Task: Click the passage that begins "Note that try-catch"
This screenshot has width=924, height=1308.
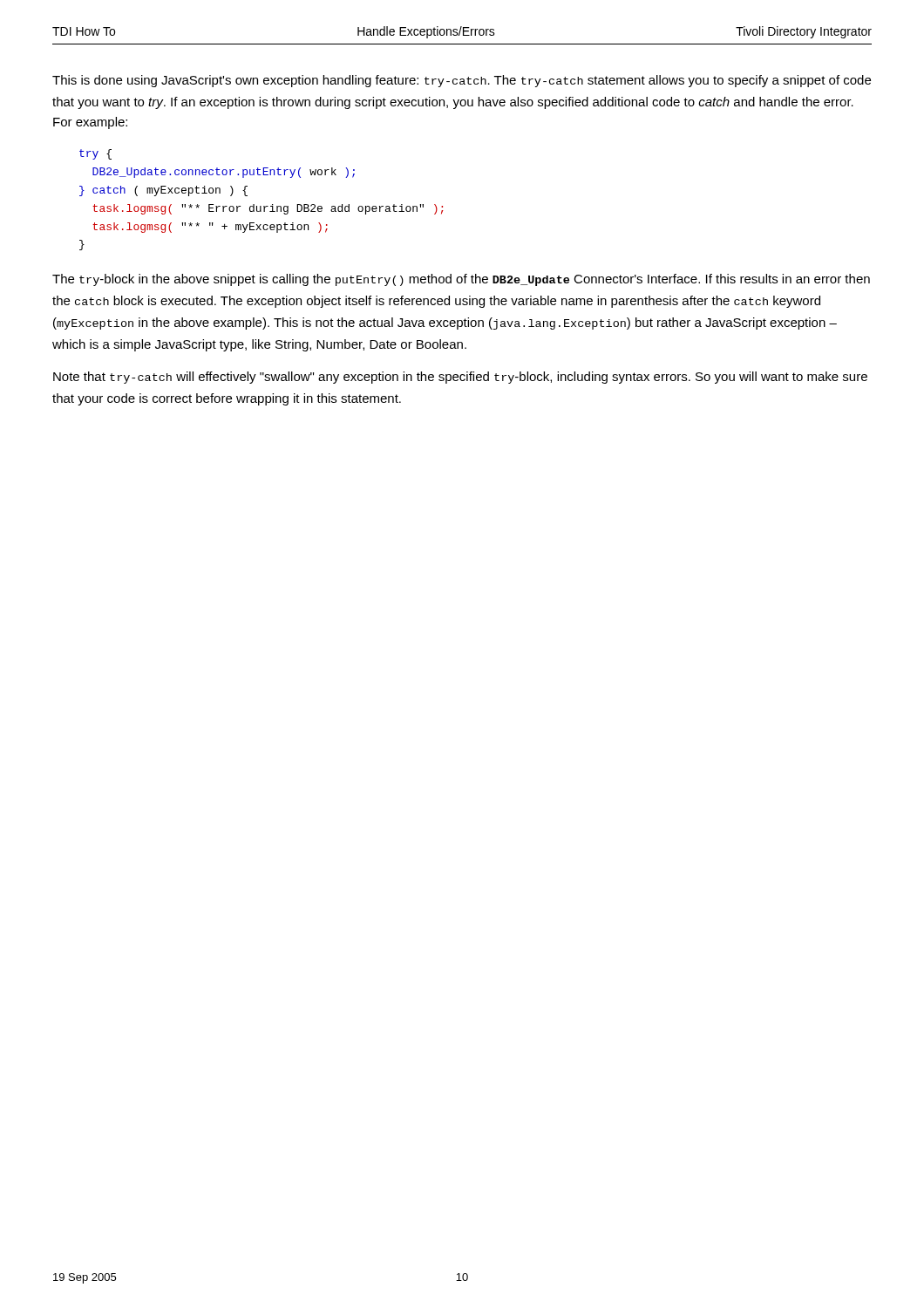Action: pyautogui.click(x=460, y=387)
